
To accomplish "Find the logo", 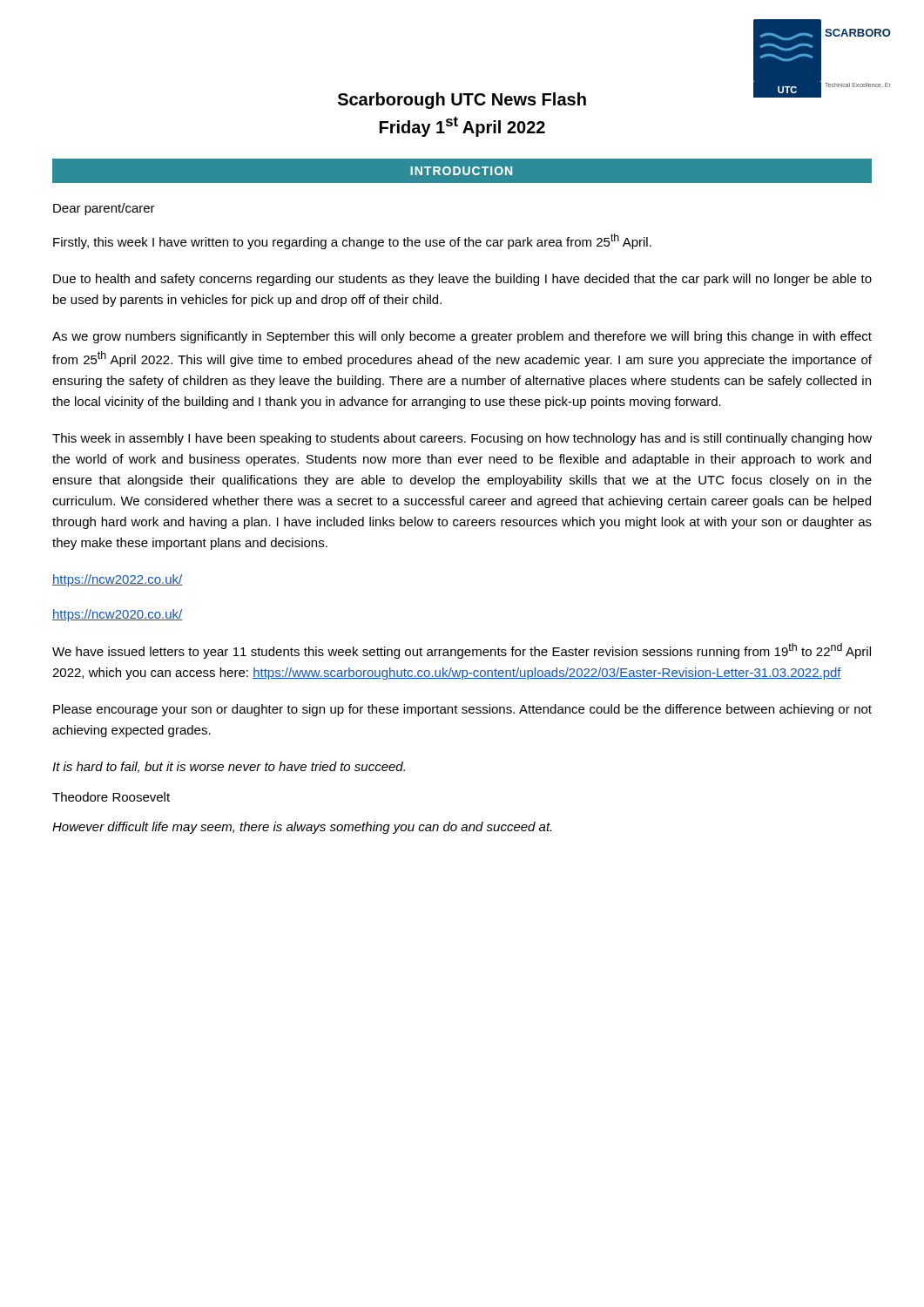I will 823,58.
